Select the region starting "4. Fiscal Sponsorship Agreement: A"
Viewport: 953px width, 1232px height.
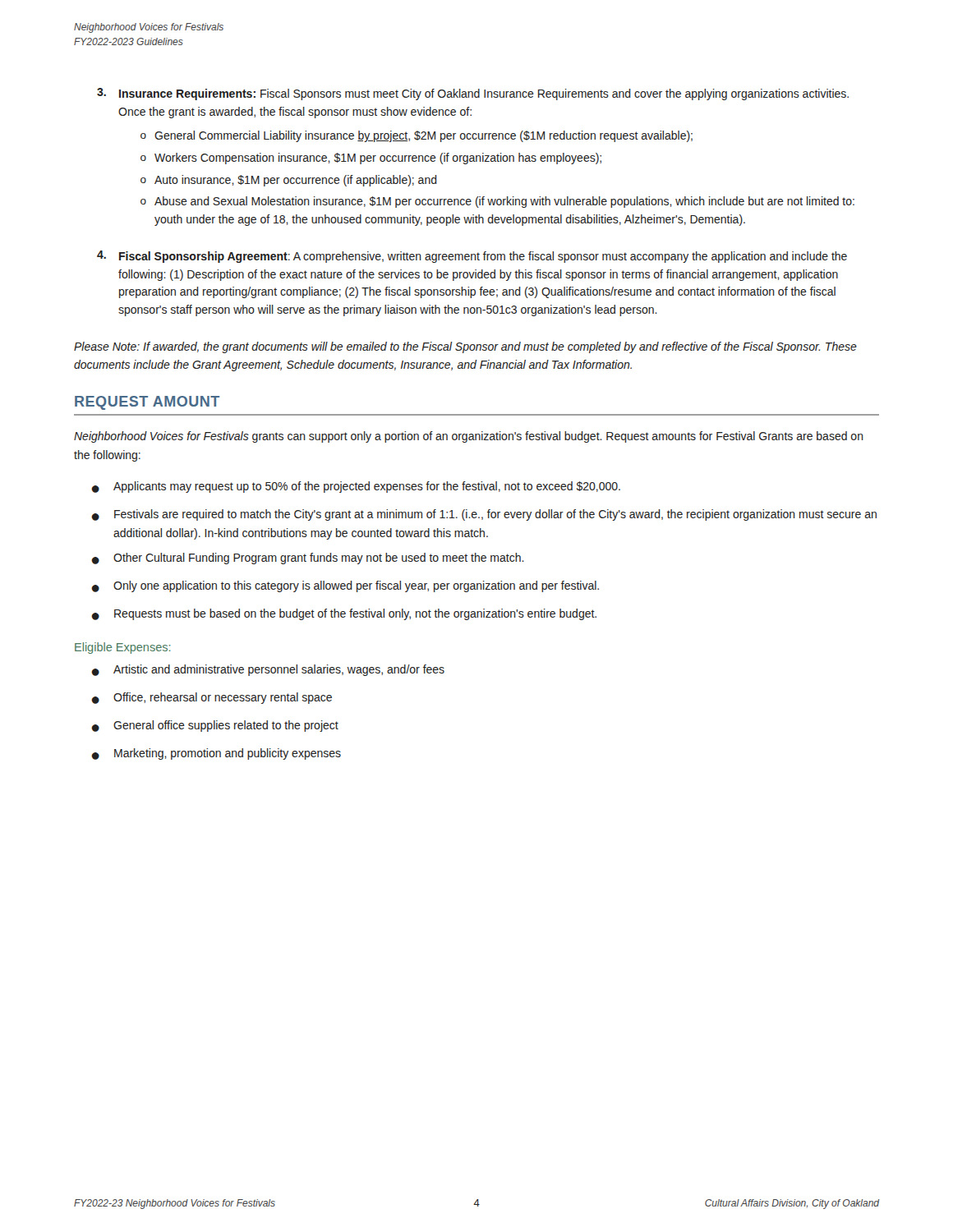pyautogui.click(x=488, y=283)
